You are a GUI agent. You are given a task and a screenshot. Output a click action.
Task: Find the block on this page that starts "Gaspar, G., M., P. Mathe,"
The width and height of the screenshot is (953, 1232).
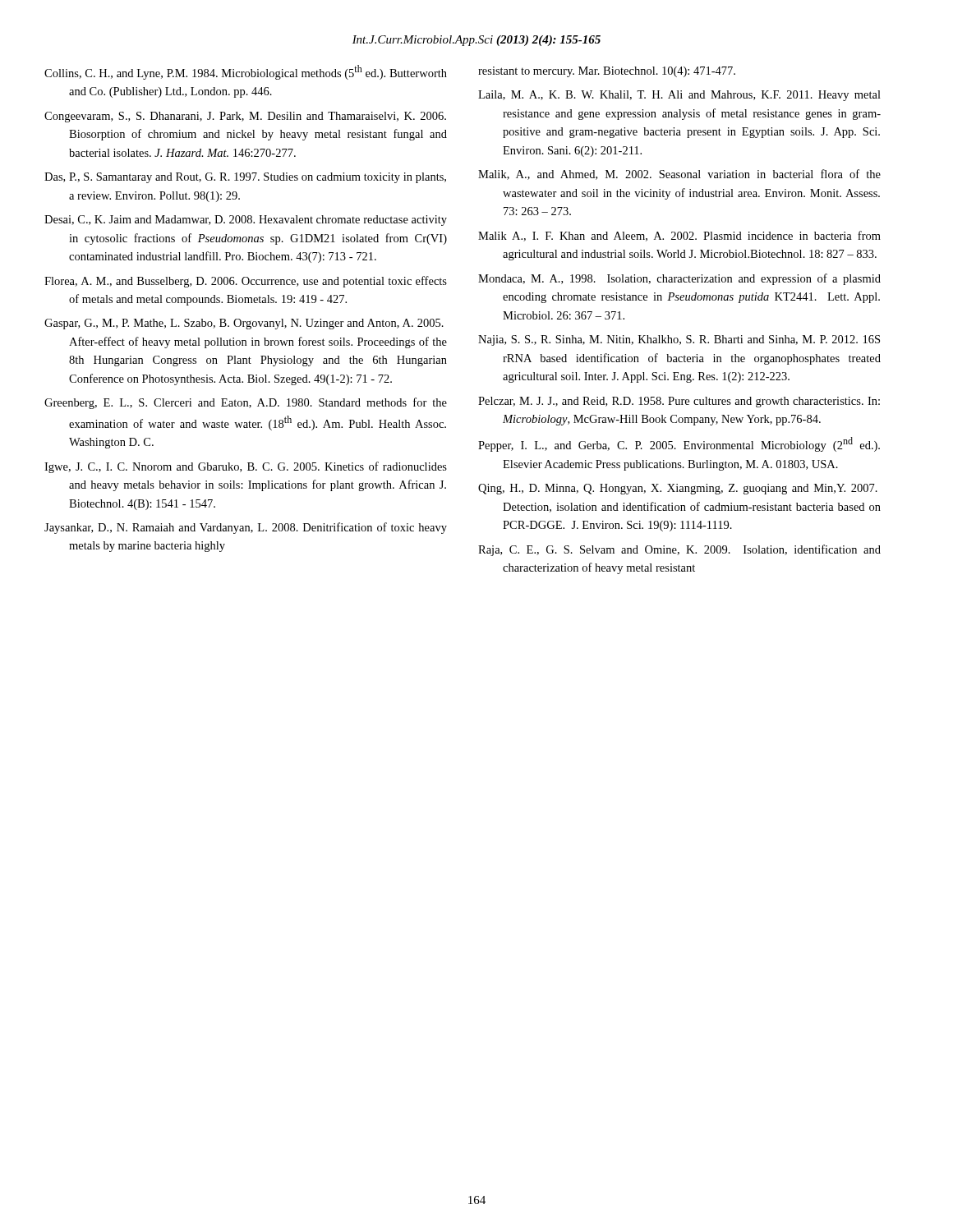coord(246,351)
